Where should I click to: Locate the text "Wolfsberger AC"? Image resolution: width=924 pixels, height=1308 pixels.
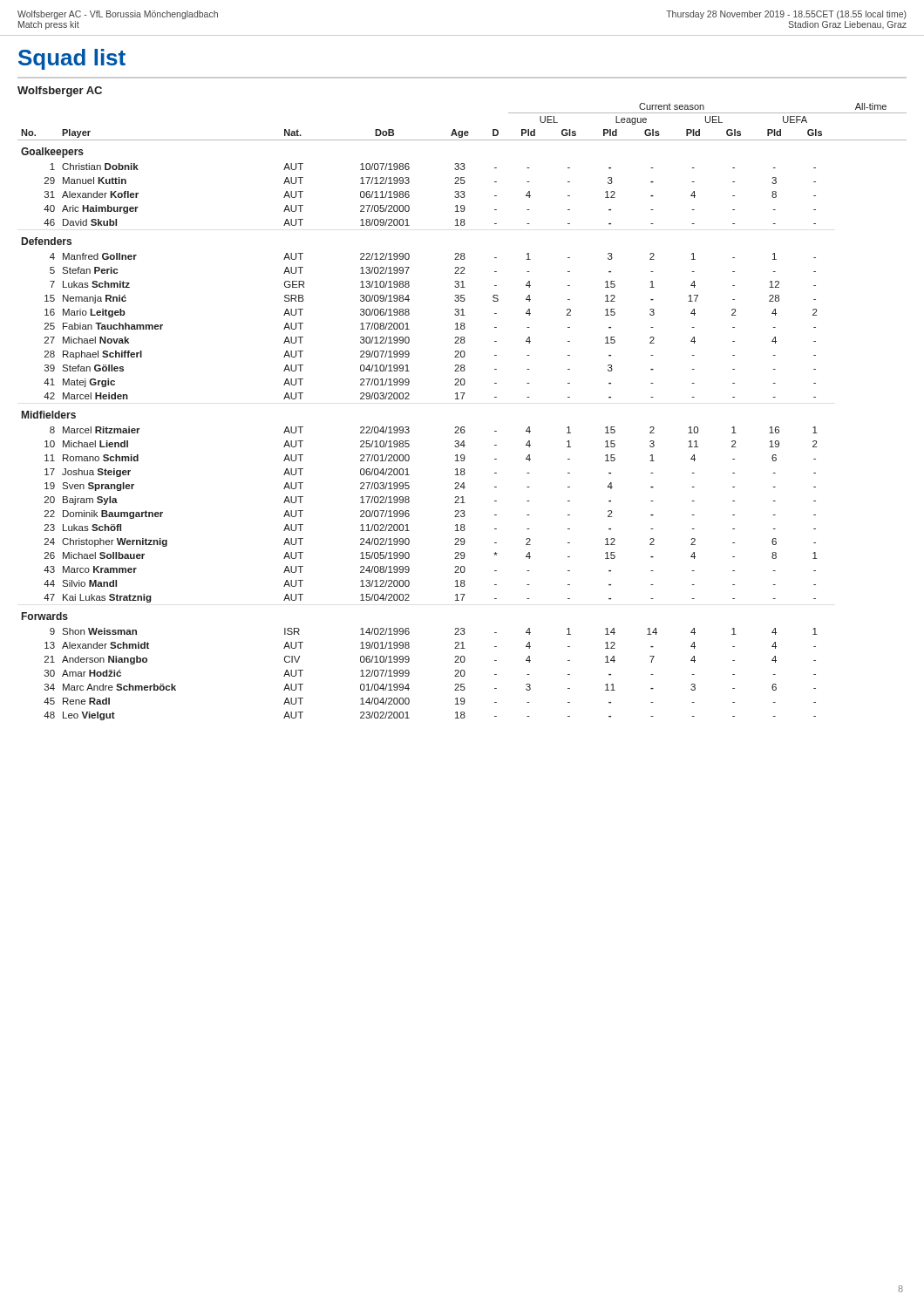[60, 90]
